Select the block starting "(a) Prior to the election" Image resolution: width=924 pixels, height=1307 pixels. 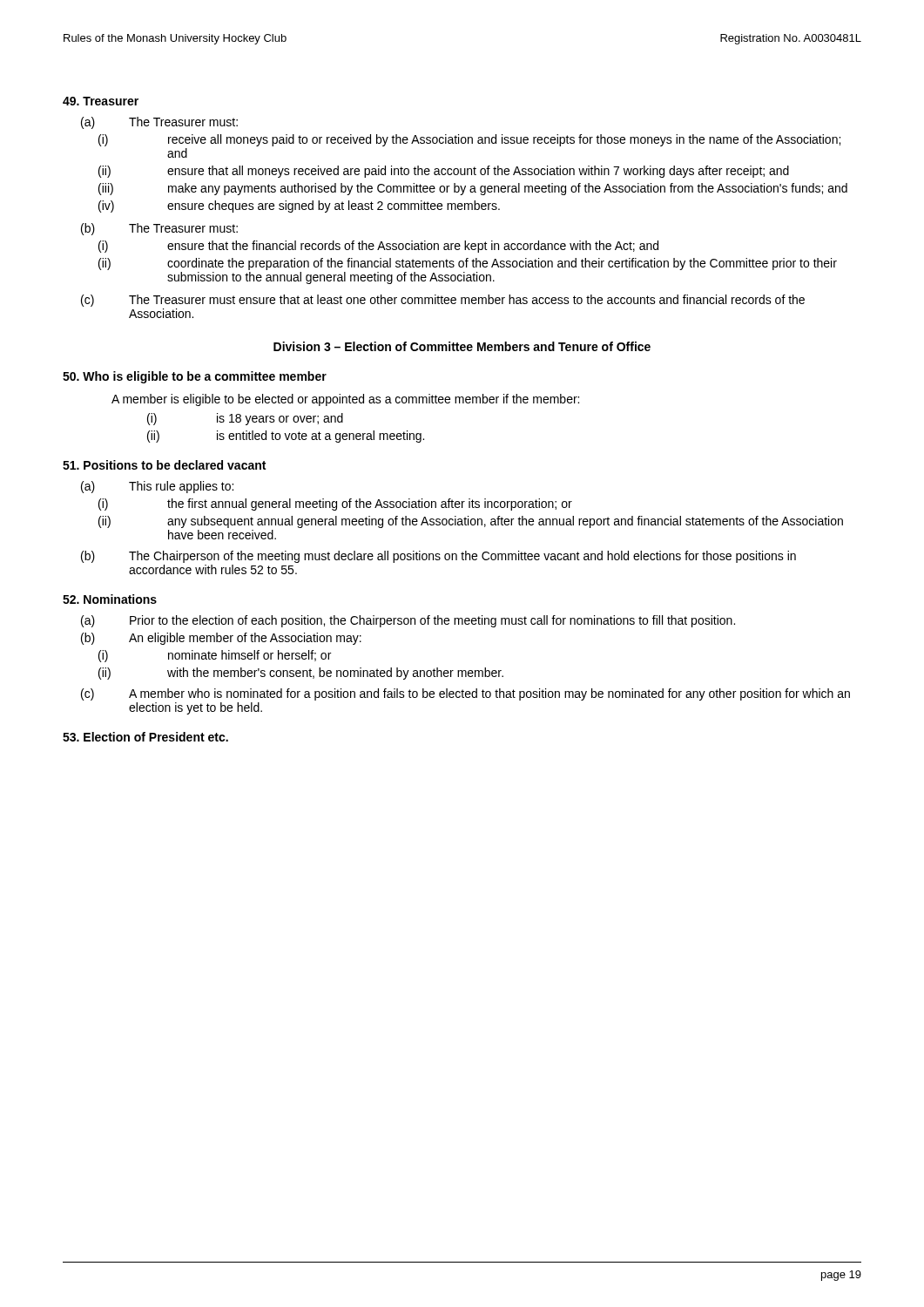(462, 621)
